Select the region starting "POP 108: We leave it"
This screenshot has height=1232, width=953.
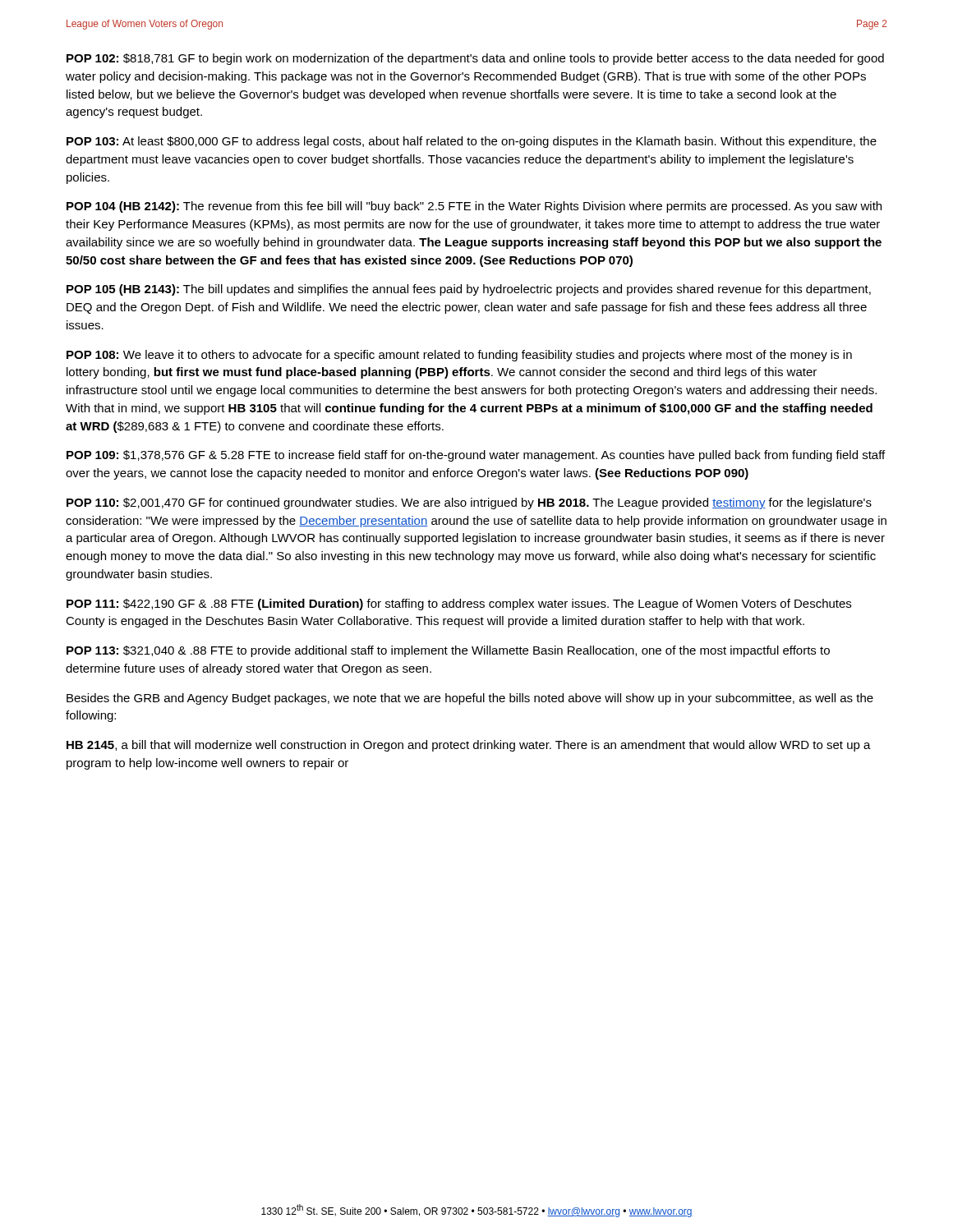472,390
